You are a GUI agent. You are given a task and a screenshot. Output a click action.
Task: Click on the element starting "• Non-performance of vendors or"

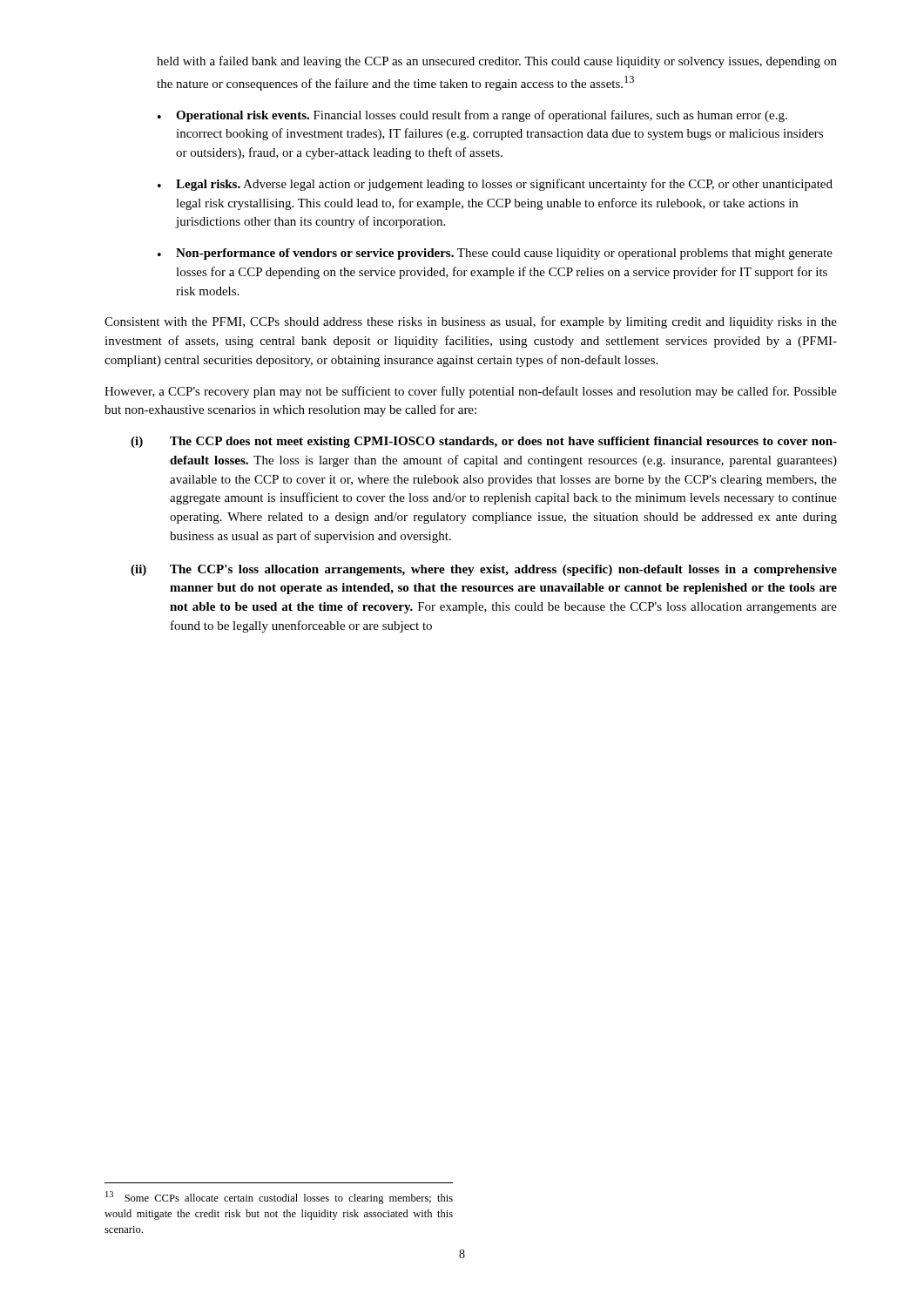point(497,272)
